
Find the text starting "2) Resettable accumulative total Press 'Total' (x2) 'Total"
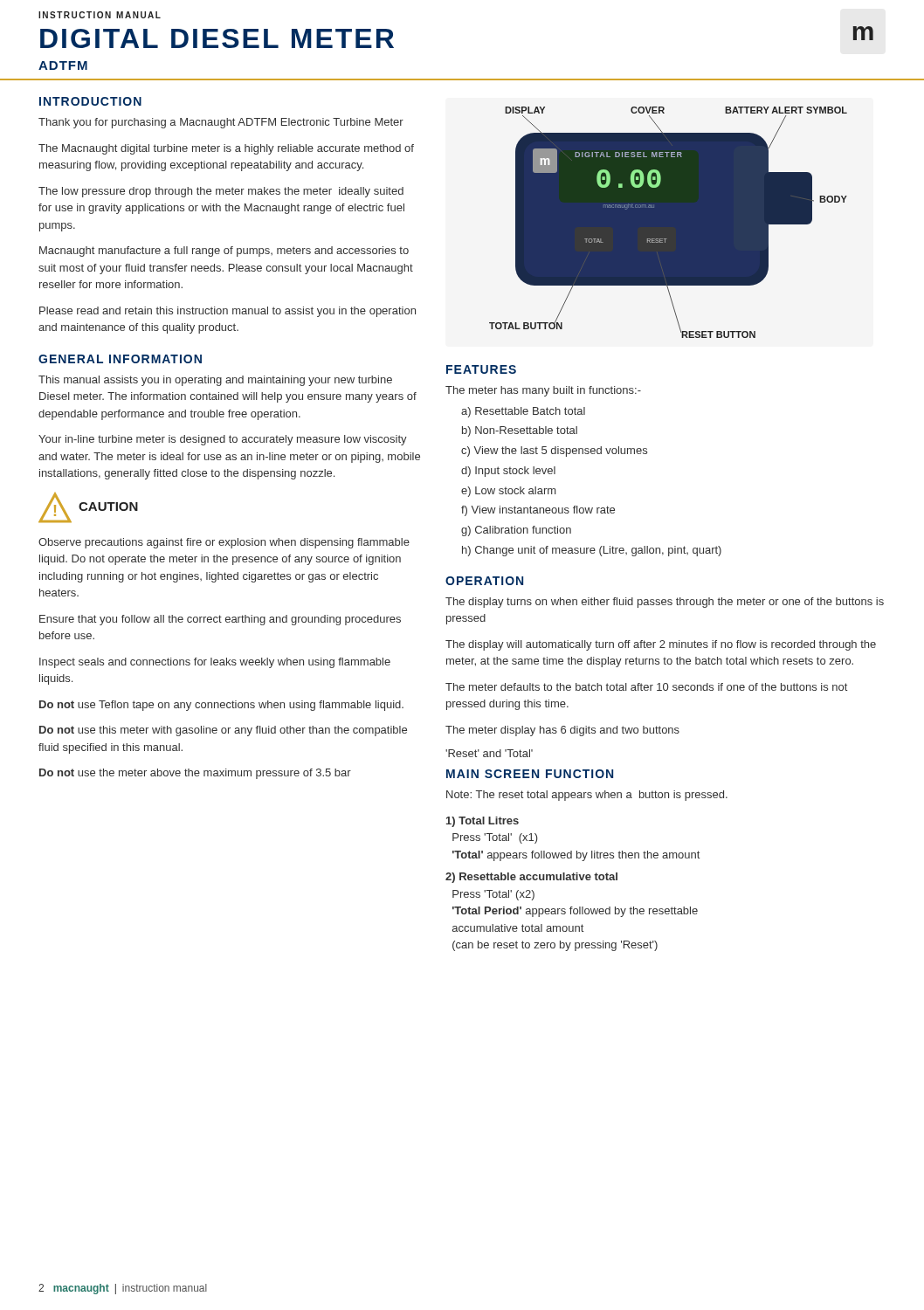pos(572,911)
